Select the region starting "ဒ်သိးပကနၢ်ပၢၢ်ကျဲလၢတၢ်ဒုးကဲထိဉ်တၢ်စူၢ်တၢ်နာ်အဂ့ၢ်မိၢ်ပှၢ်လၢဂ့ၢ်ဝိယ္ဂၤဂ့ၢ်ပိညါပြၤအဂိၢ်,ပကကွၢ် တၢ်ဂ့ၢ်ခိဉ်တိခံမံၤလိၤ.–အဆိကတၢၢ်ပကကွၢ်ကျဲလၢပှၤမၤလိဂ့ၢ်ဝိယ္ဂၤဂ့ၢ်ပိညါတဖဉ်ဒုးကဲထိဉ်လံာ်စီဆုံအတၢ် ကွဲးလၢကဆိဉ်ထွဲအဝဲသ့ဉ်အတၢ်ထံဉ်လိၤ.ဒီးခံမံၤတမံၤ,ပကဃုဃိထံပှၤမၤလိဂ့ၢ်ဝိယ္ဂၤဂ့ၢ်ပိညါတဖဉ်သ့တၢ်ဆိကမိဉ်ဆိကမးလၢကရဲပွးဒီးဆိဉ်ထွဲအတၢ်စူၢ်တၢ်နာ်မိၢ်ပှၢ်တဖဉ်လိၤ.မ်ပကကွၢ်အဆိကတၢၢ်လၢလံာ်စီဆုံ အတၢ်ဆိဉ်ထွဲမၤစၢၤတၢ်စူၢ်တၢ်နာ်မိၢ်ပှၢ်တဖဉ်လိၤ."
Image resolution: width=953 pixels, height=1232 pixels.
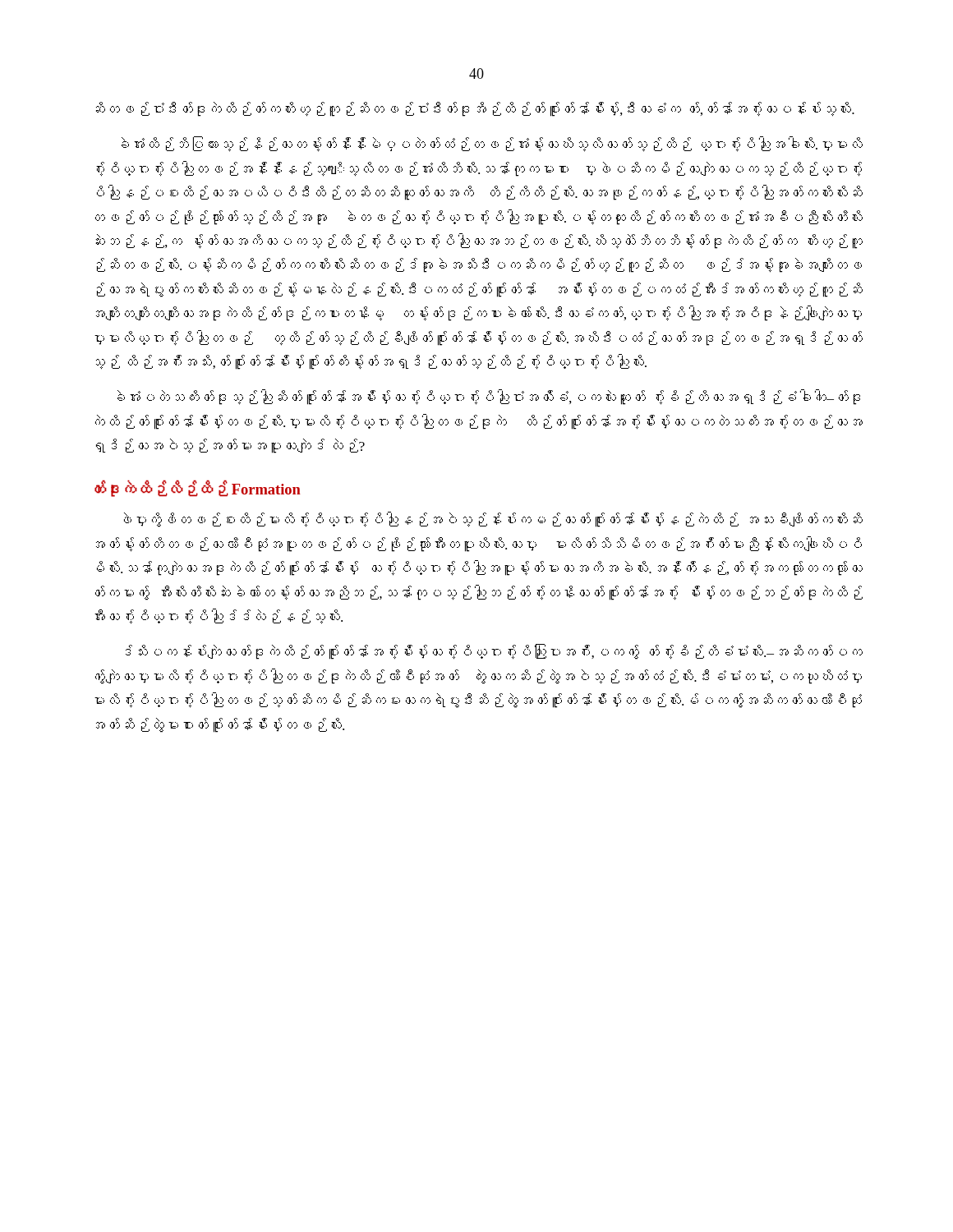[x=476, y=689]
